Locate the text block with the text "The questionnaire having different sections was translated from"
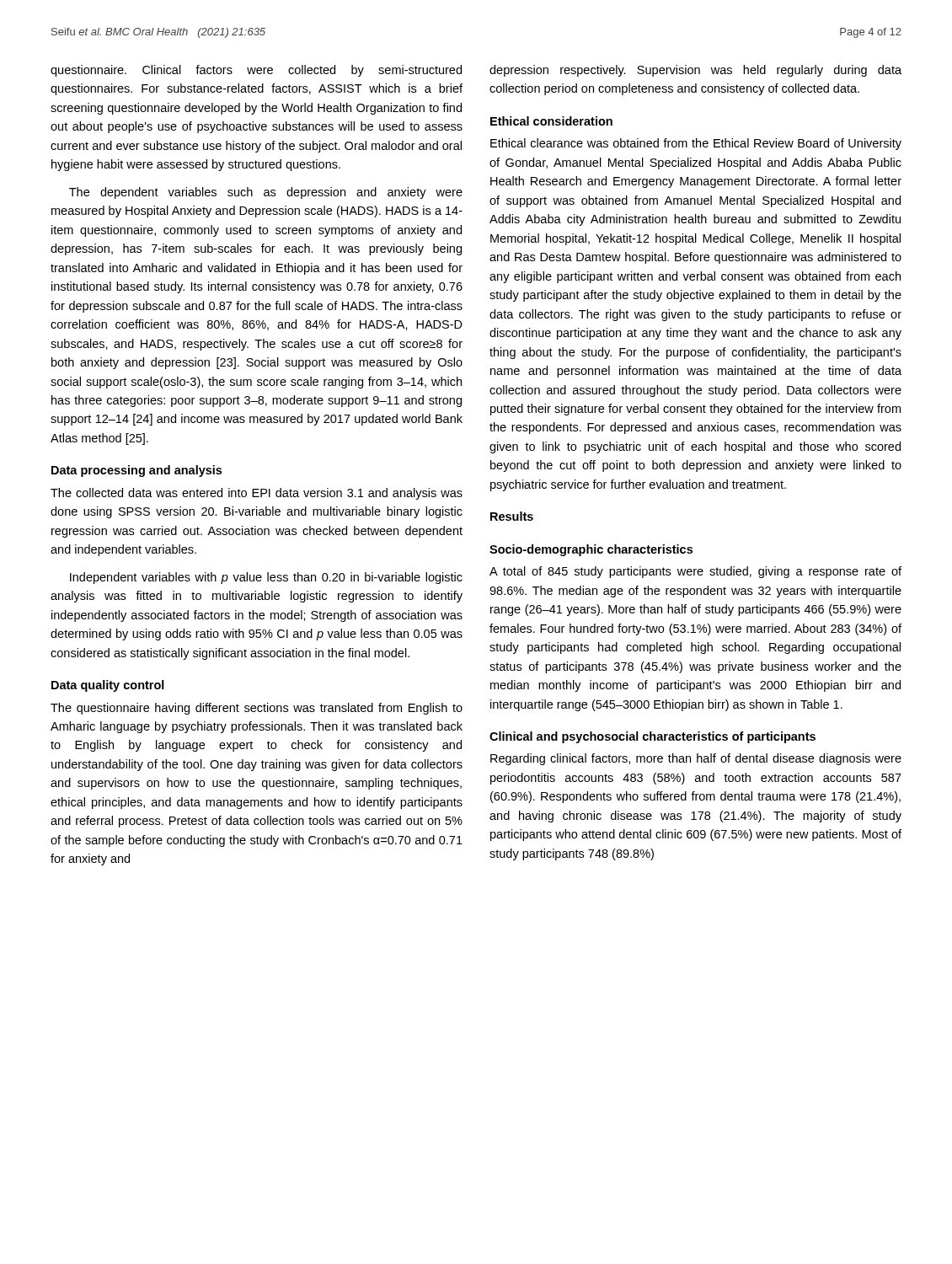 [x=257, y=783]
